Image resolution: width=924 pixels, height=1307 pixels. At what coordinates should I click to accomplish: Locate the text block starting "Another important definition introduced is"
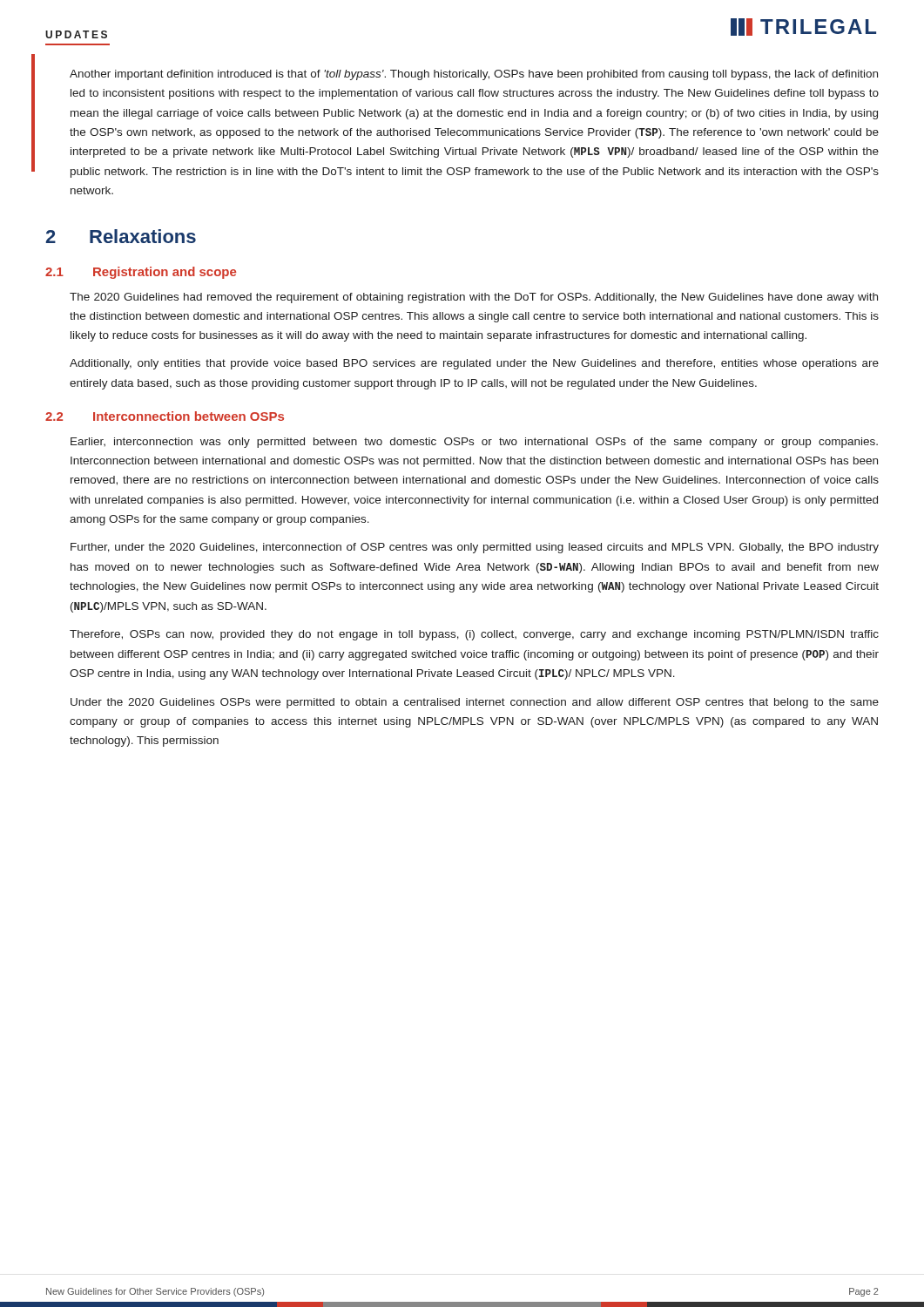click(x=474, y=132)
